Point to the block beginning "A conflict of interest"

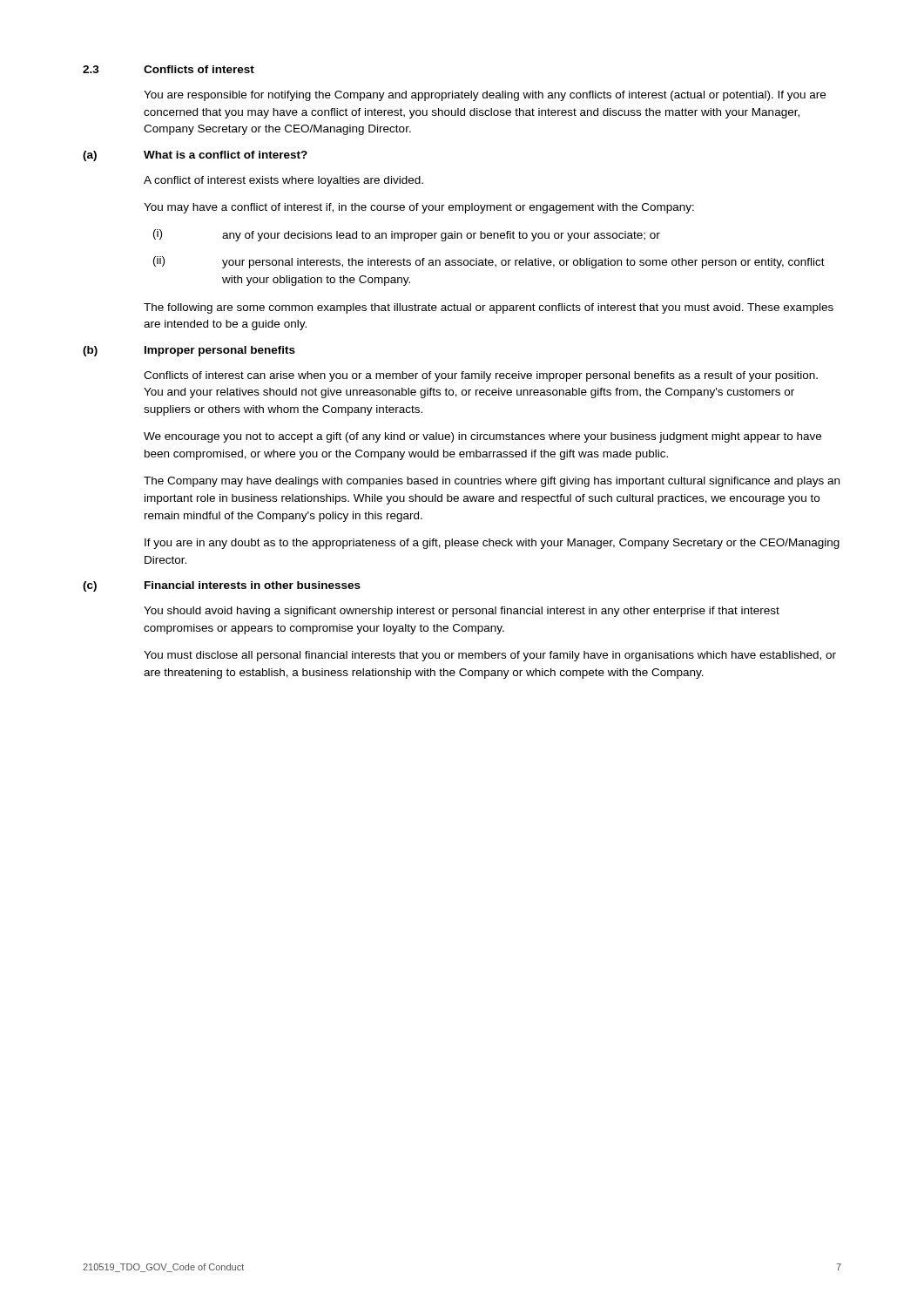point(284,180)
